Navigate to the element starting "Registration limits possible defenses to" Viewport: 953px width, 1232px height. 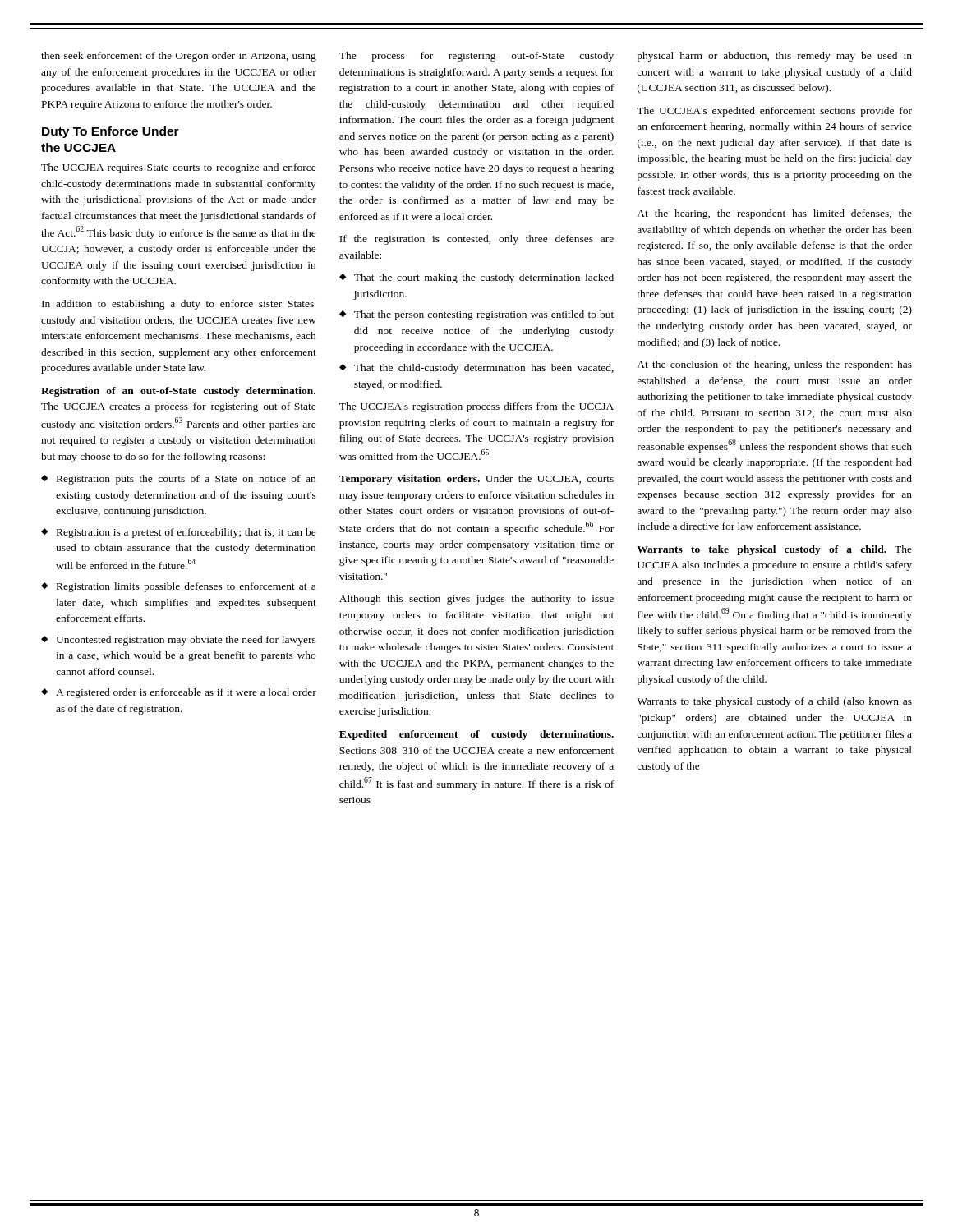[x=186, y=602]
